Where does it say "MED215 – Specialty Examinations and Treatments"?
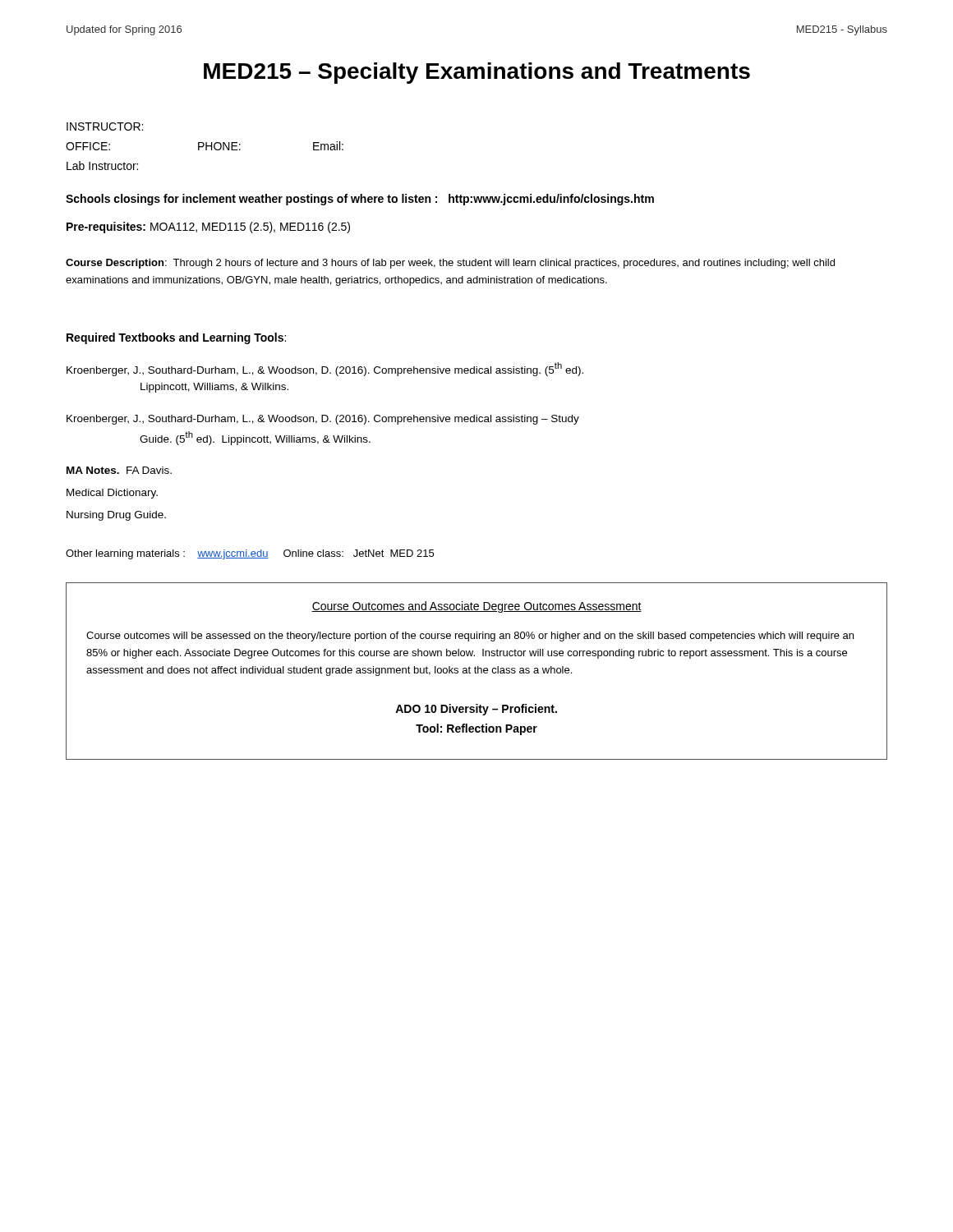This screenshot has width=953, height=1232. pos(476,71)
